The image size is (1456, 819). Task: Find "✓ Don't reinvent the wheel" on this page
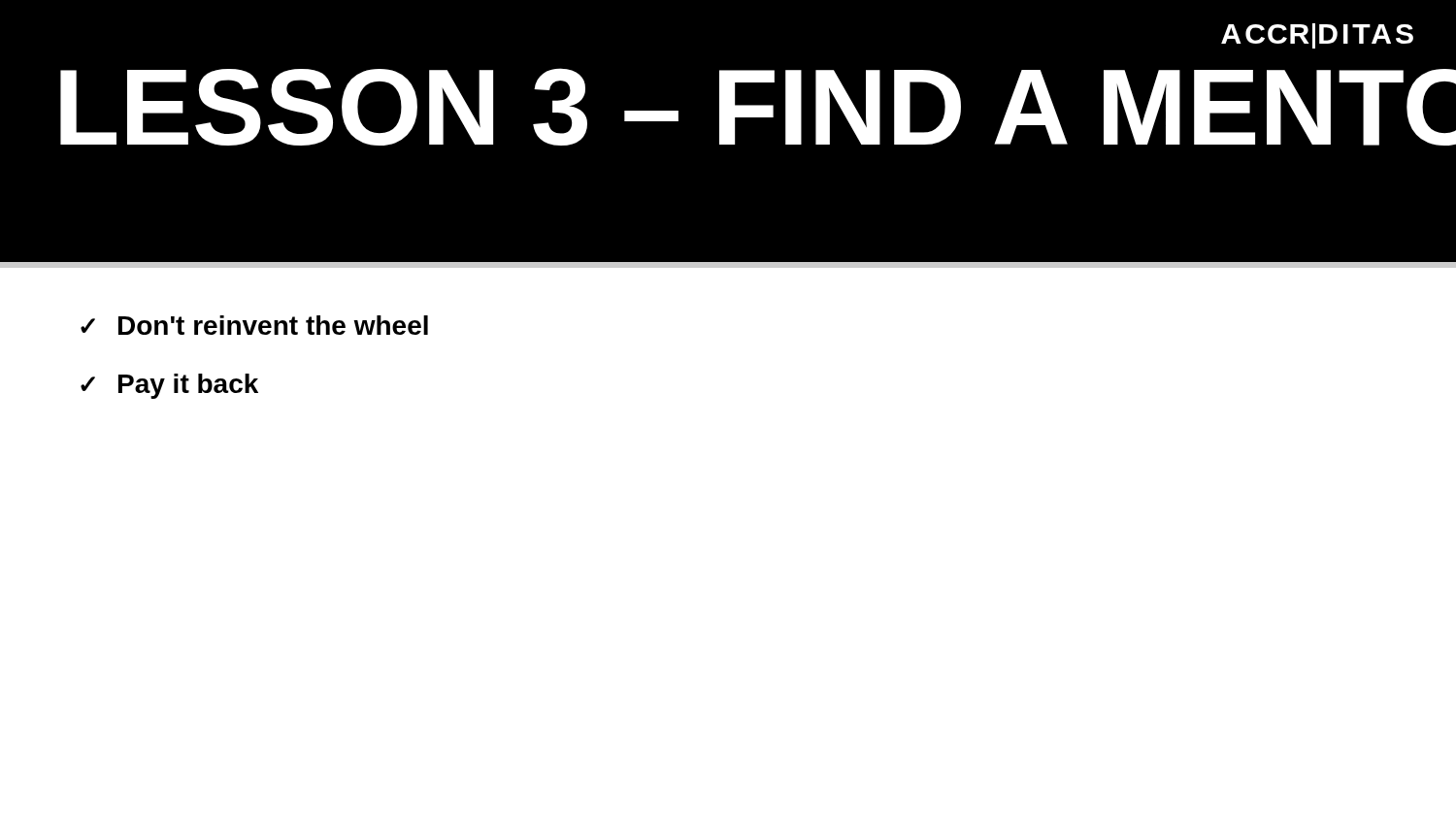point(254,326)
